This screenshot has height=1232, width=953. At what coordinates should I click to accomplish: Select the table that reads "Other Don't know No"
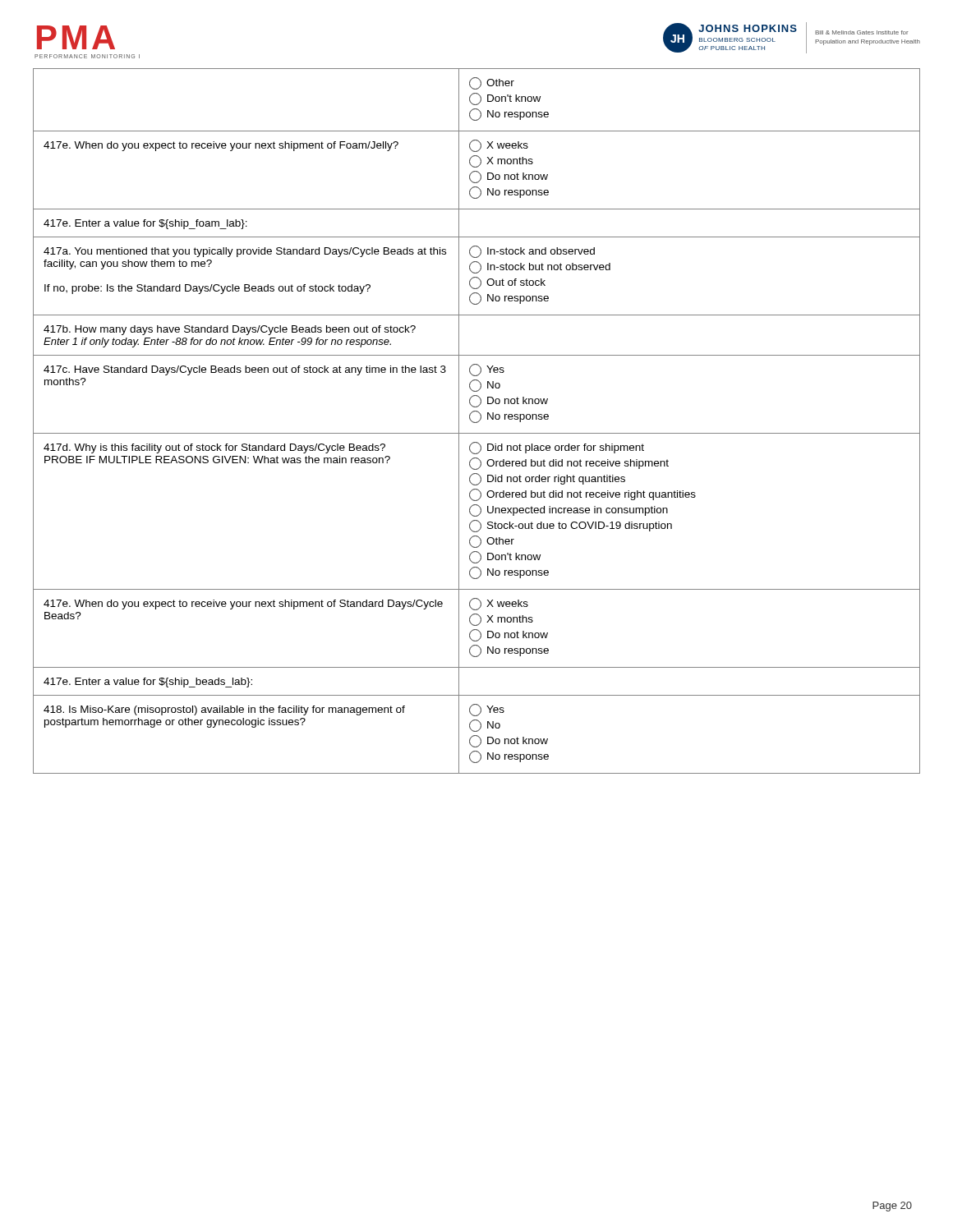click(476, 421)
